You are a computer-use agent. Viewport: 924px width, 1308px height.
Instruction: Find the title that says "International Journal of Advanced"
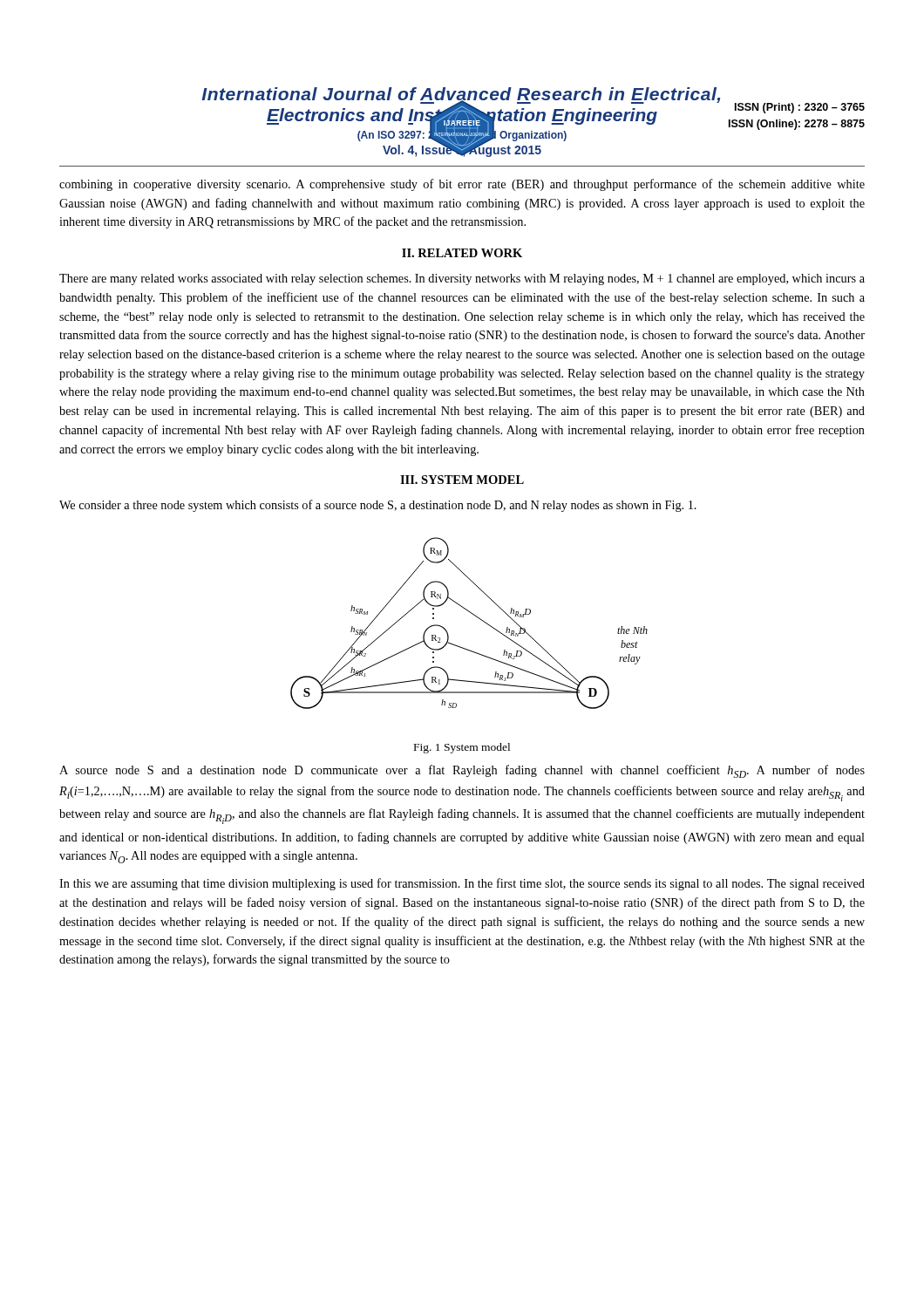point(462,105)
